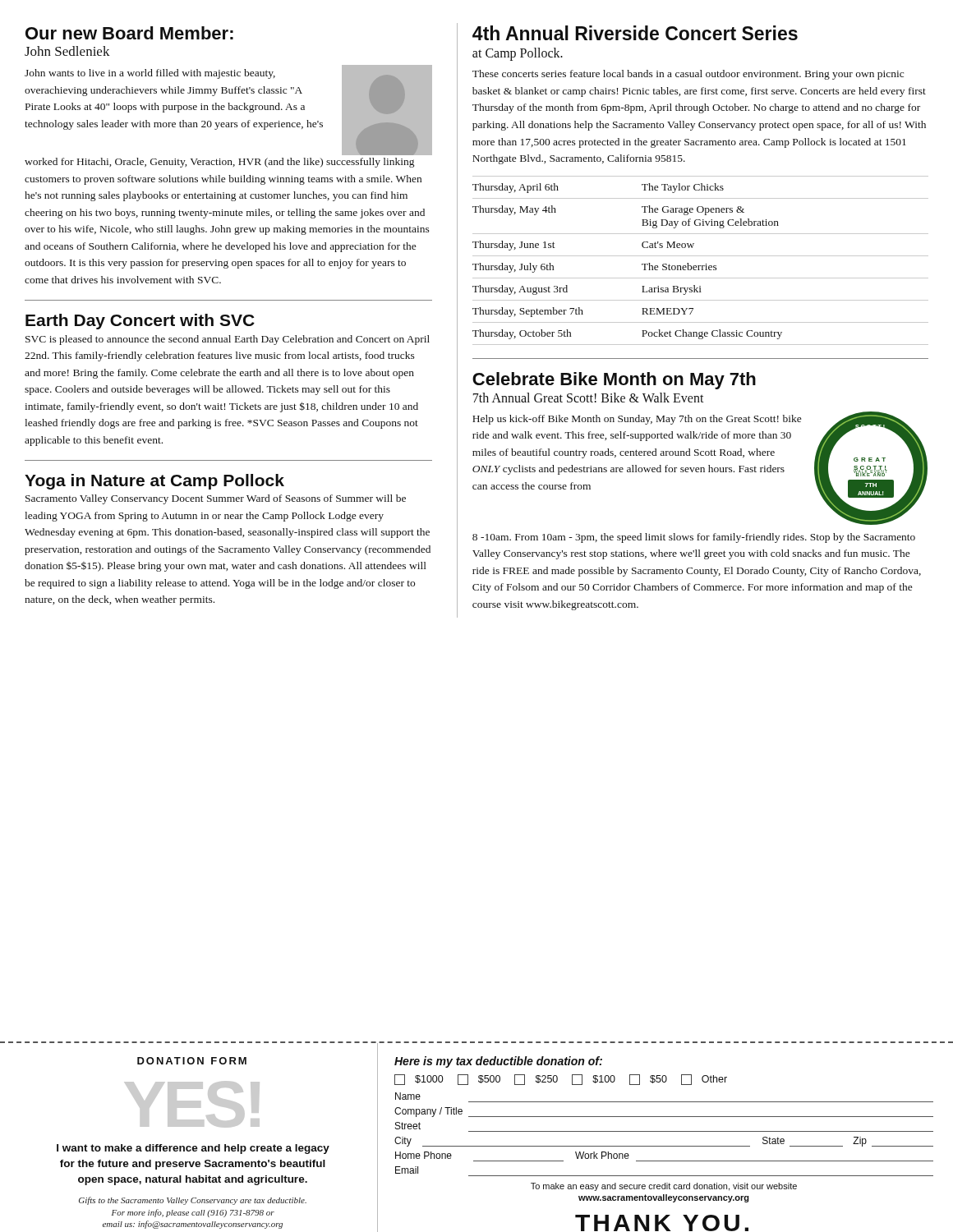Locate a table
This screenshot has width=953, height=1232.
pos(700,260)
